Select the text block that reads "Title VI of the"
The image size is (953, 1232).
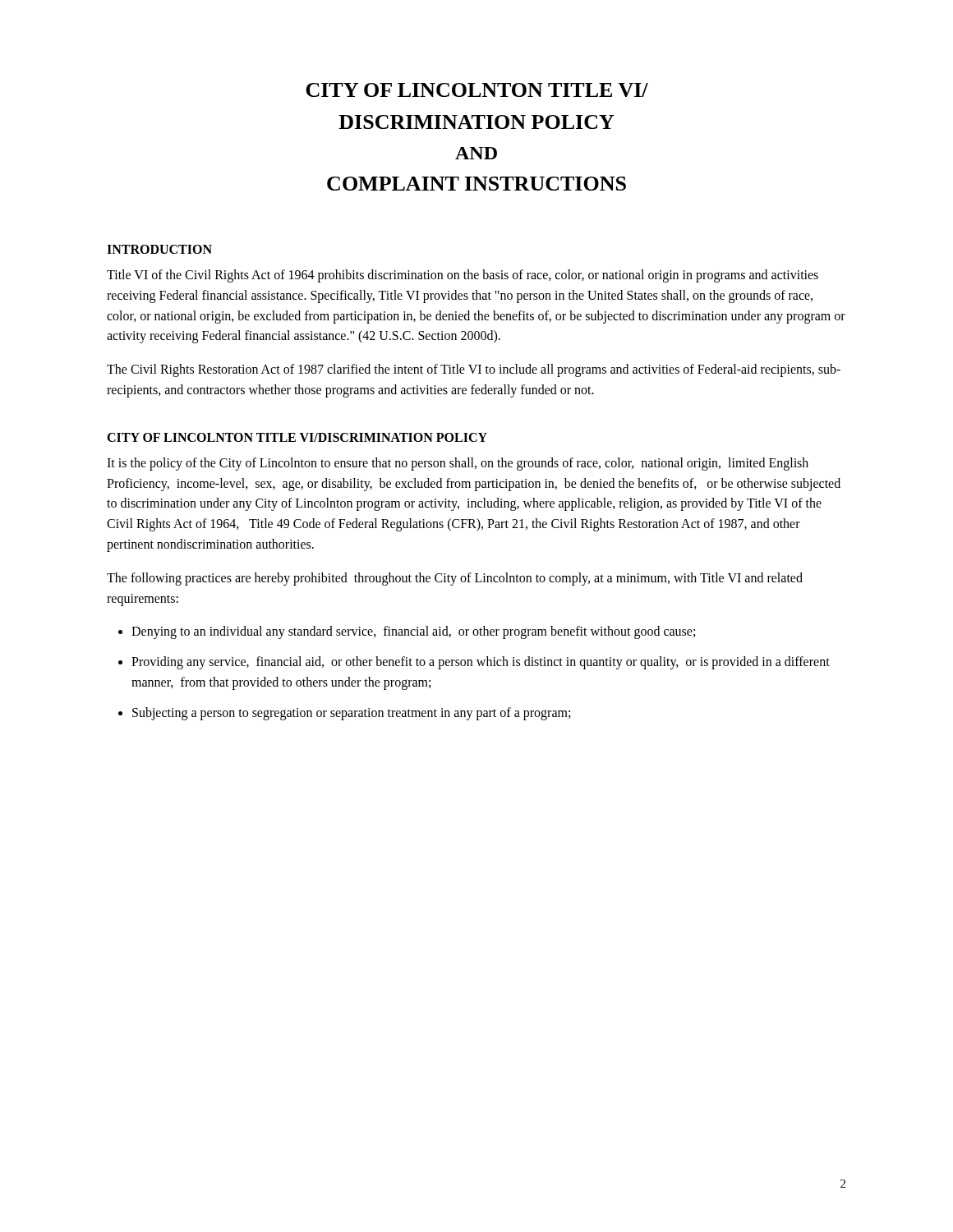point(476,305)
